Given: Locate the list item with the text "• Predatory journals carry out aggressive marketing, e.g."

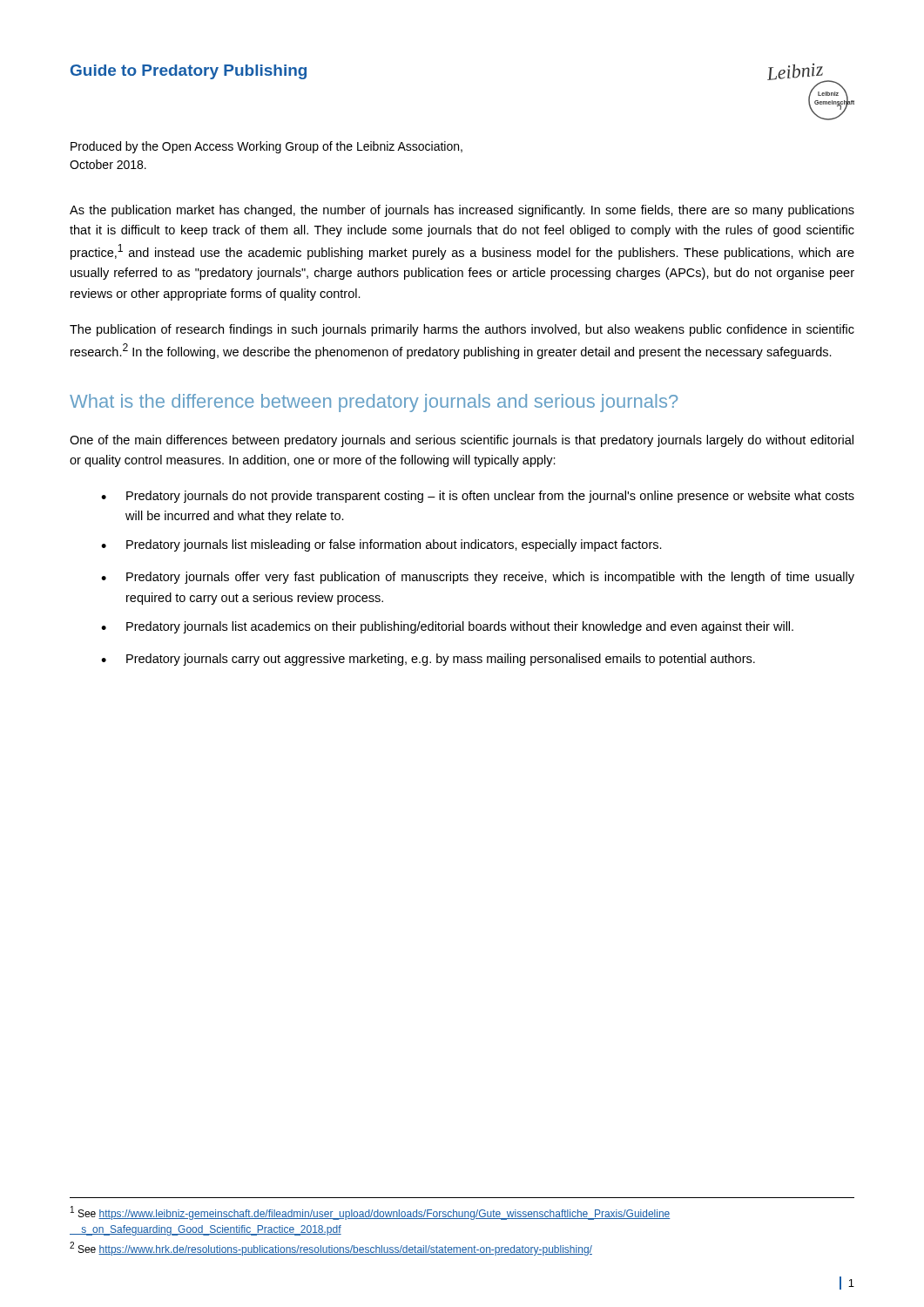Looking at the screenshot, I should [x=475, y=661].
